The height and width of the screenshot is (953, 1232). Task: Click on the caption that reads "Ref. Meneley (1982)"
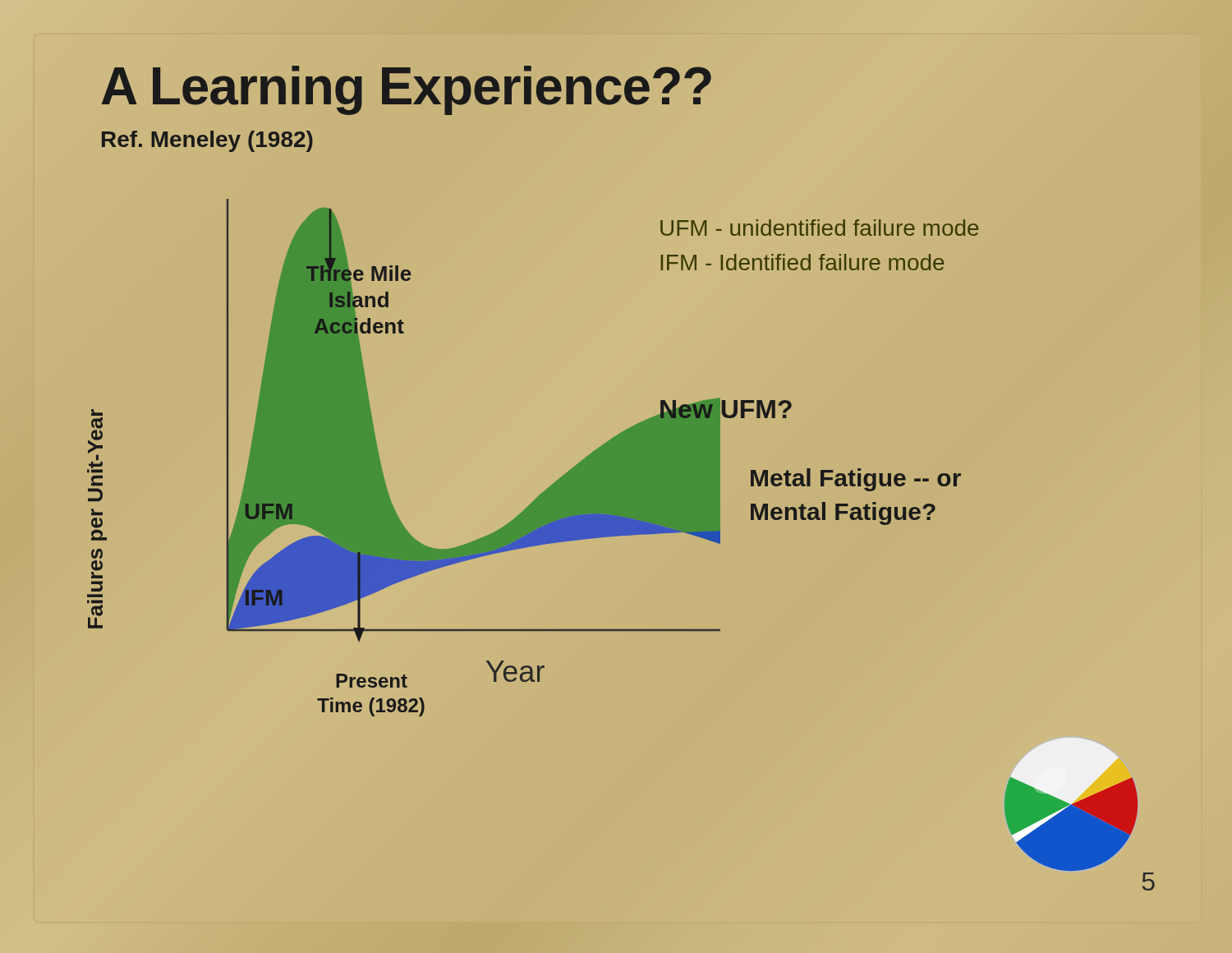pos(207,140)
